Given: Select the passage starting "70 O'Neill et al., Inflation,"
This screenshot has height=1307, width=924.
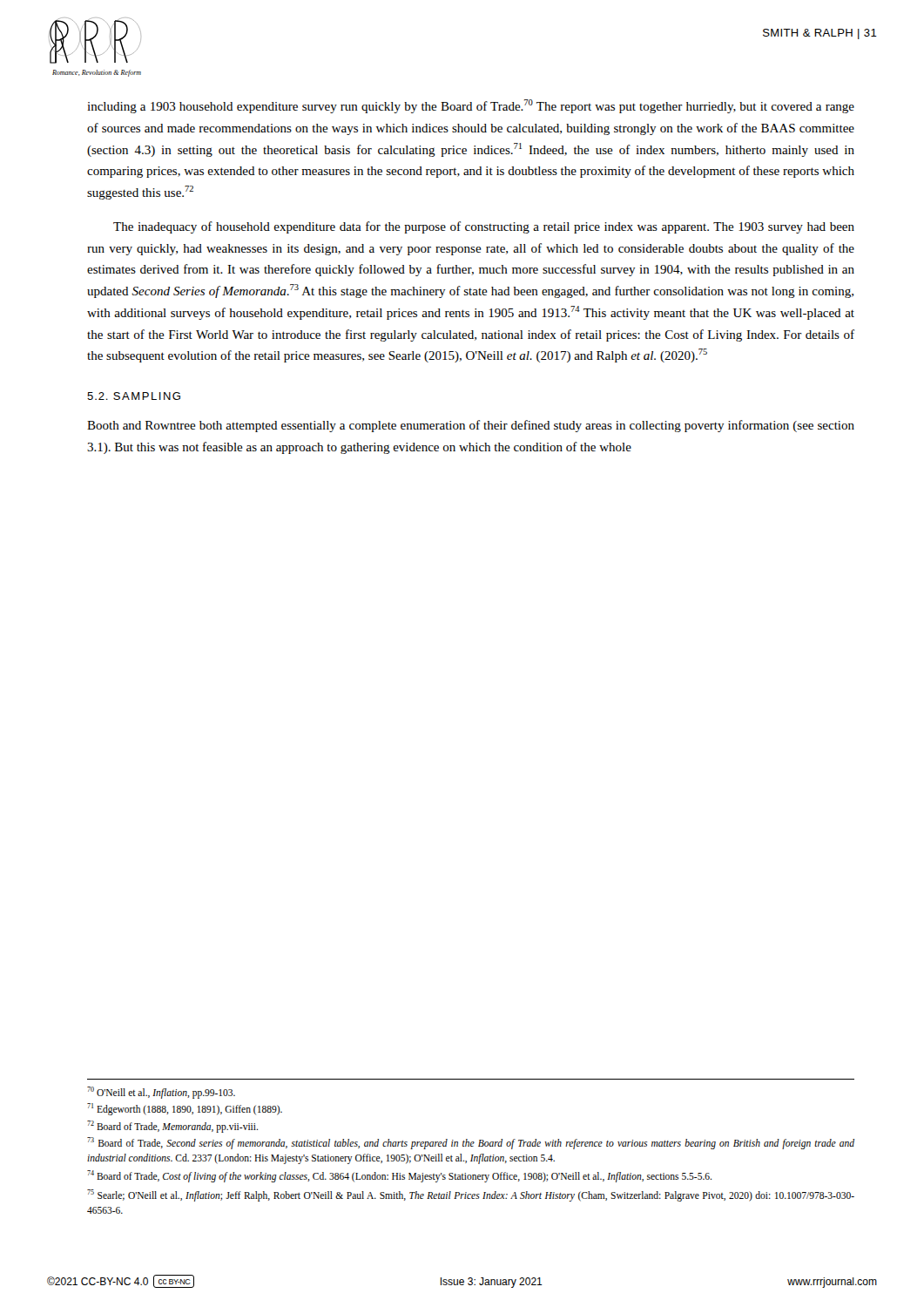Looking at the screenshot, I should pos(161,1092).
